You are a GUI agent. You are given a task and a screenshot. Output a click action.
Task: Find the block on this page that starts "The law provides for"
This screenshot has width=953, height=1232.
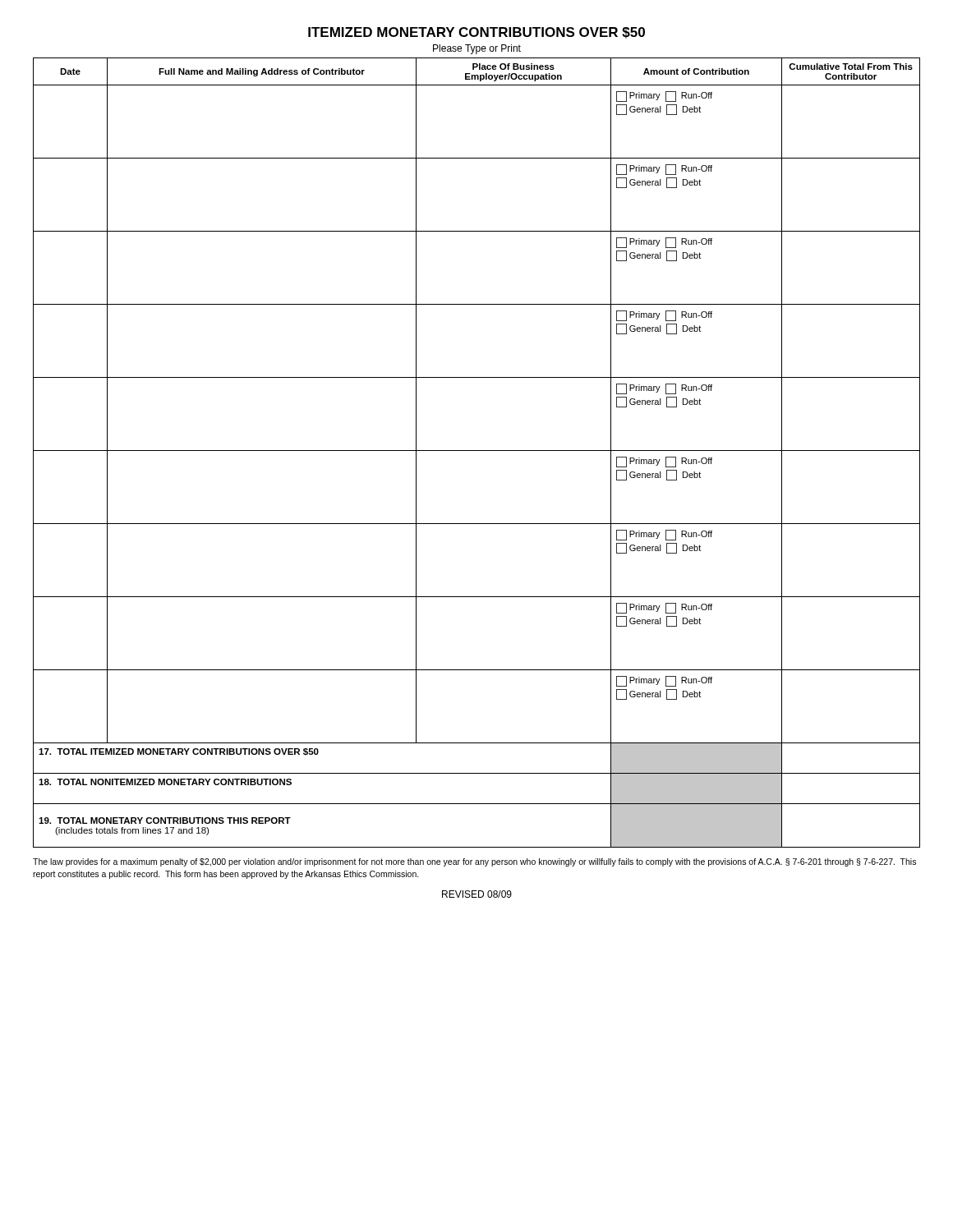coord(476,868)
